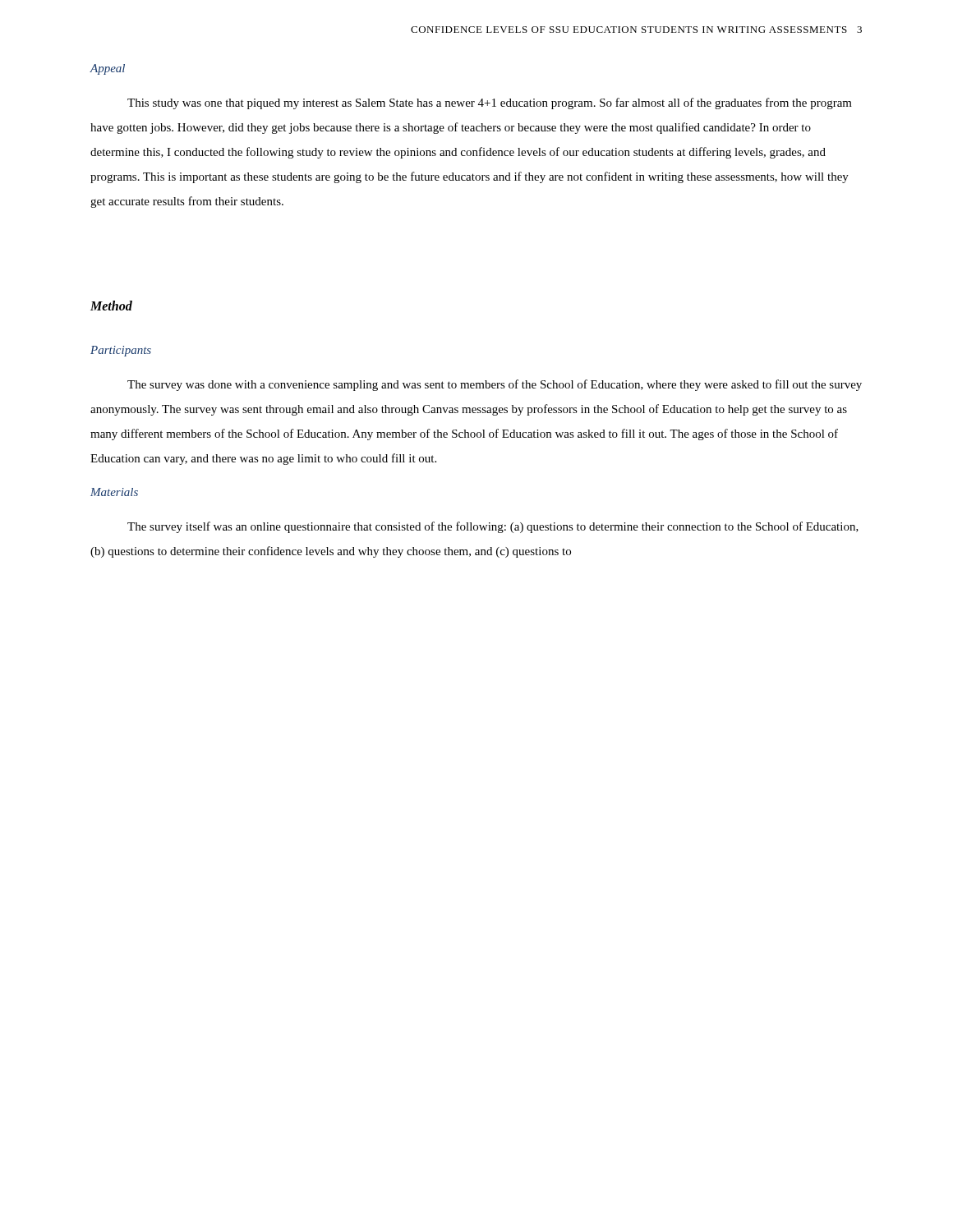Find the text block containing "The survey was done with a convenience"
The image size is (953, 1232).
pos(476,421)
